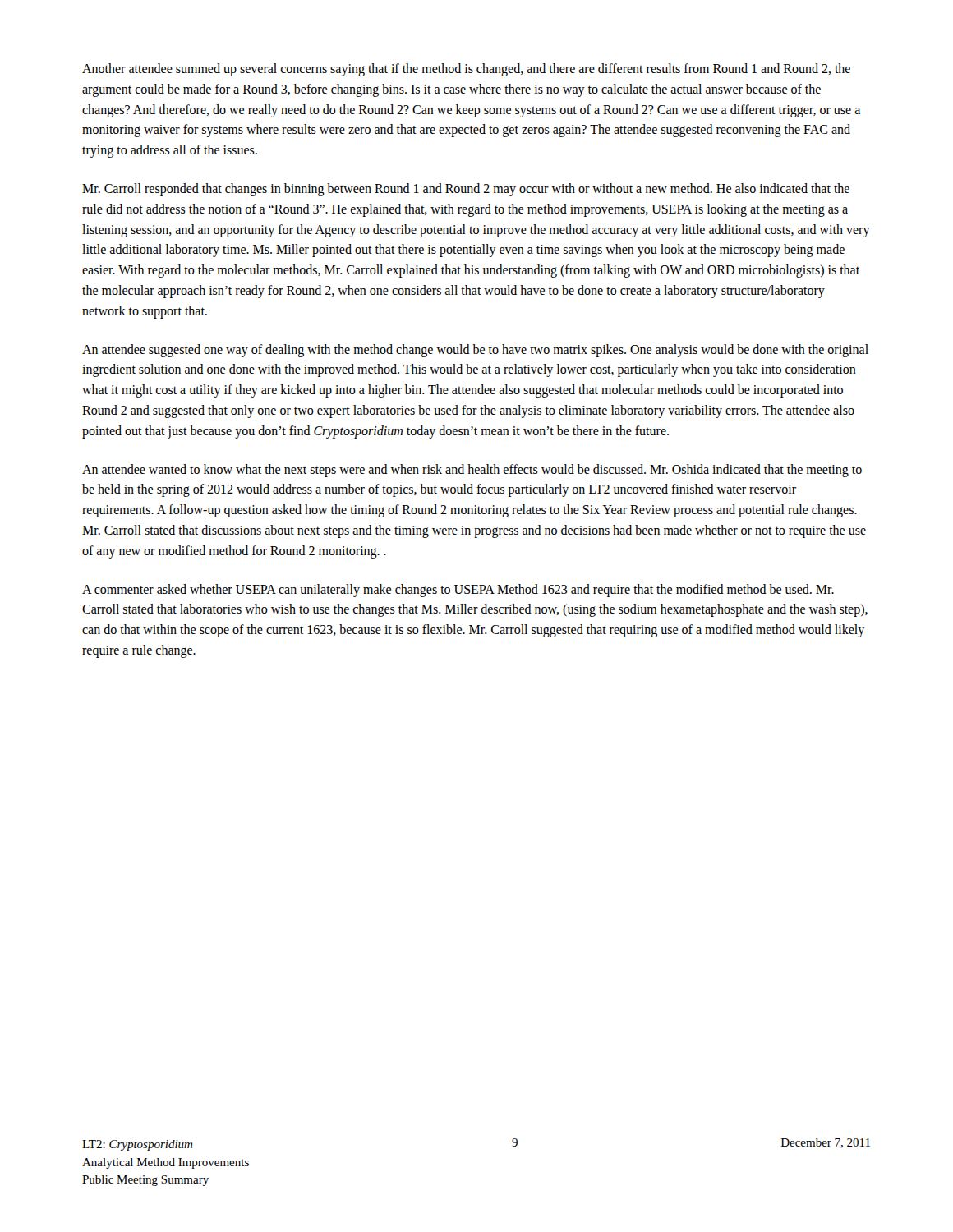This screenshot has height=1232, width=953.
Task: Find the passage starting "A commenter asked whether USEPA can unilaterally"
Action: point(475,620)
